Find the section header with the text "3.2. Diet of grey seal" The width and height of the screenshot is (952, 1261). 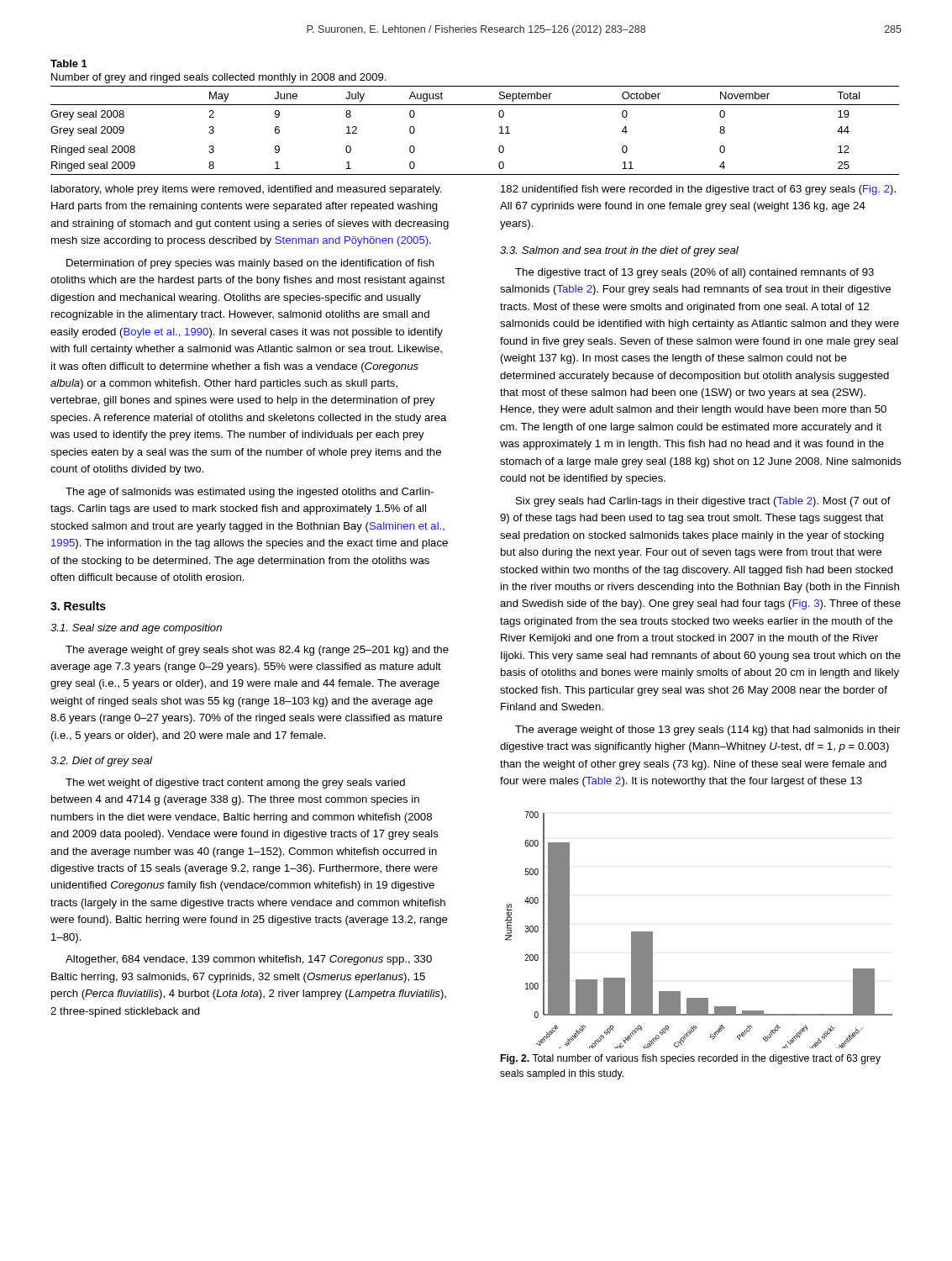point(101,761)
